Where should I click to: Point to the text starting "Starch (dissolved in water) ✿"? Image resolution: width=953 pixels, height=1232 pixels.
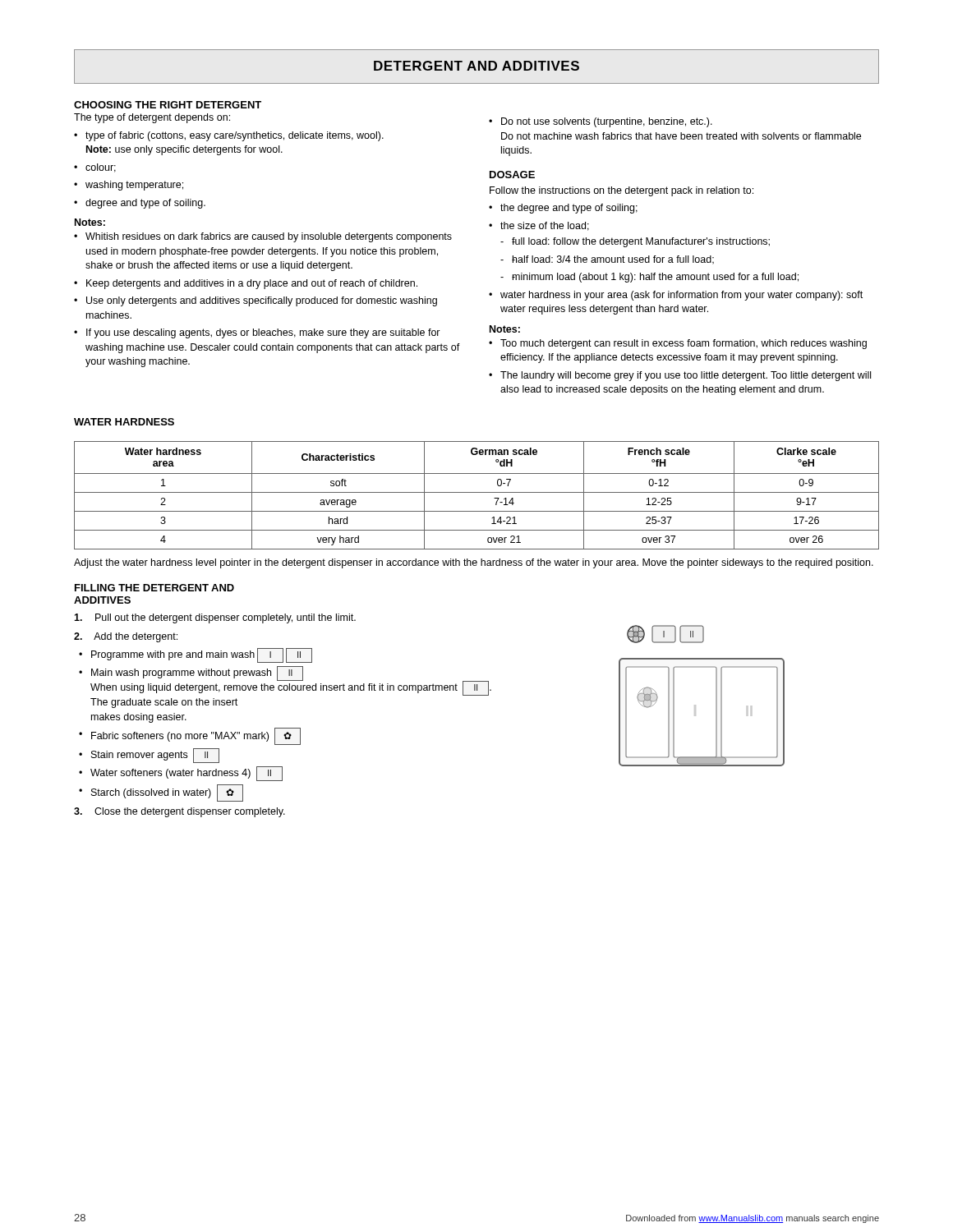tap(167, 793)
